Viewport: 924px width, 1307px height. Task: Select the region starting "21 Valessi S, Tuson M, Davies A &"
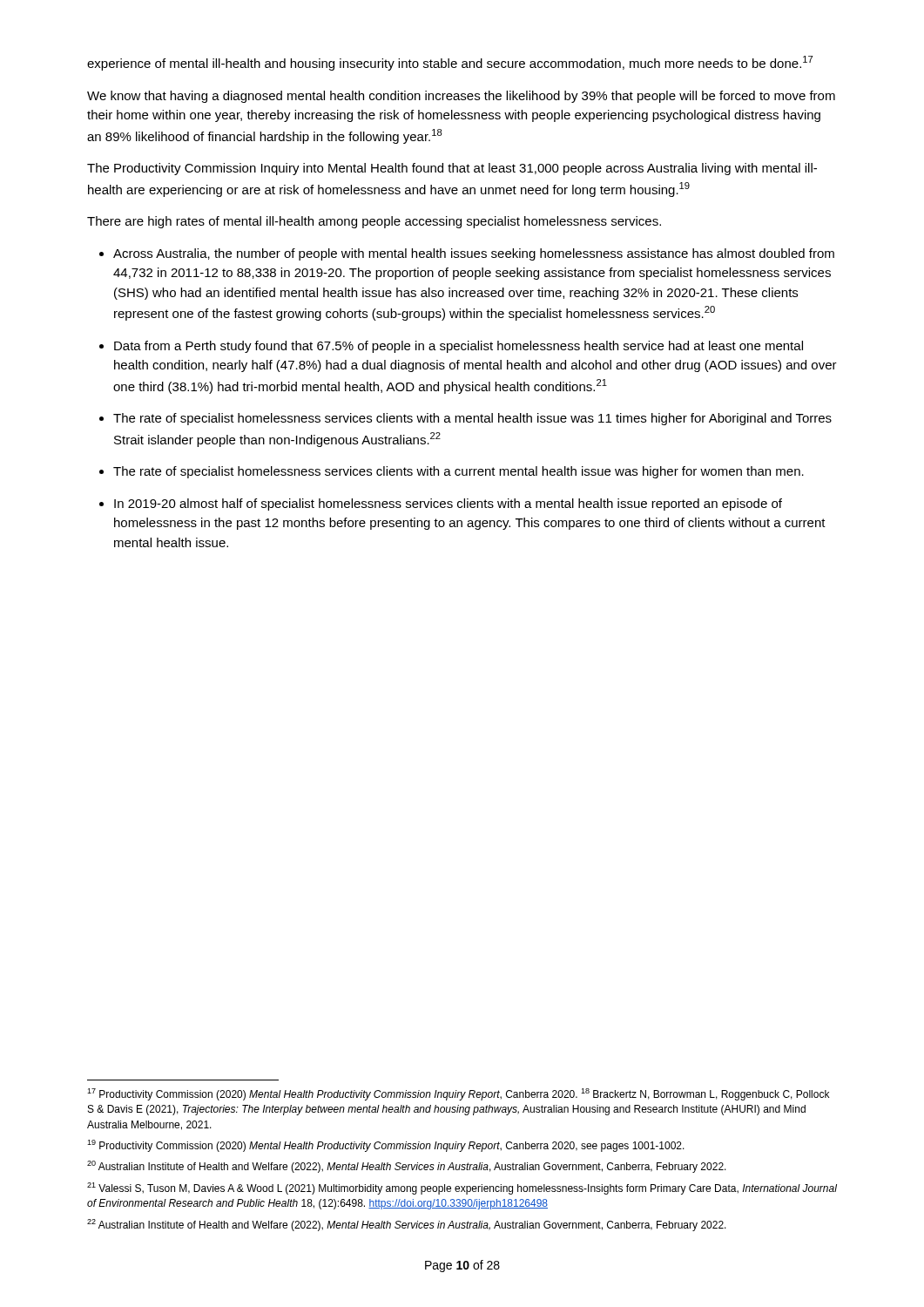462,1195
